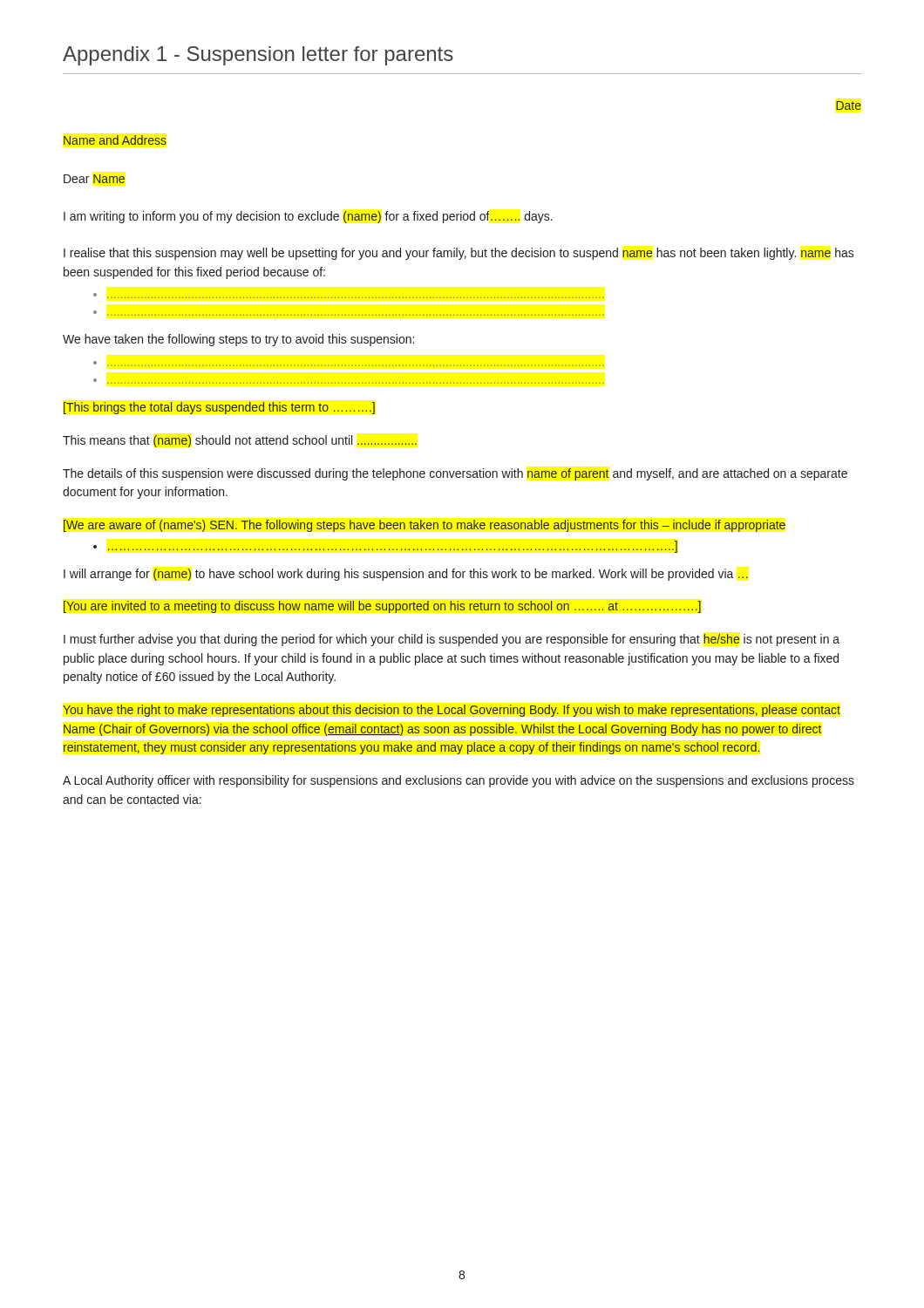Click on the text that reads "Name and Address"
The width and height of the screenshot is (924, 1308).
pos(115,140)
